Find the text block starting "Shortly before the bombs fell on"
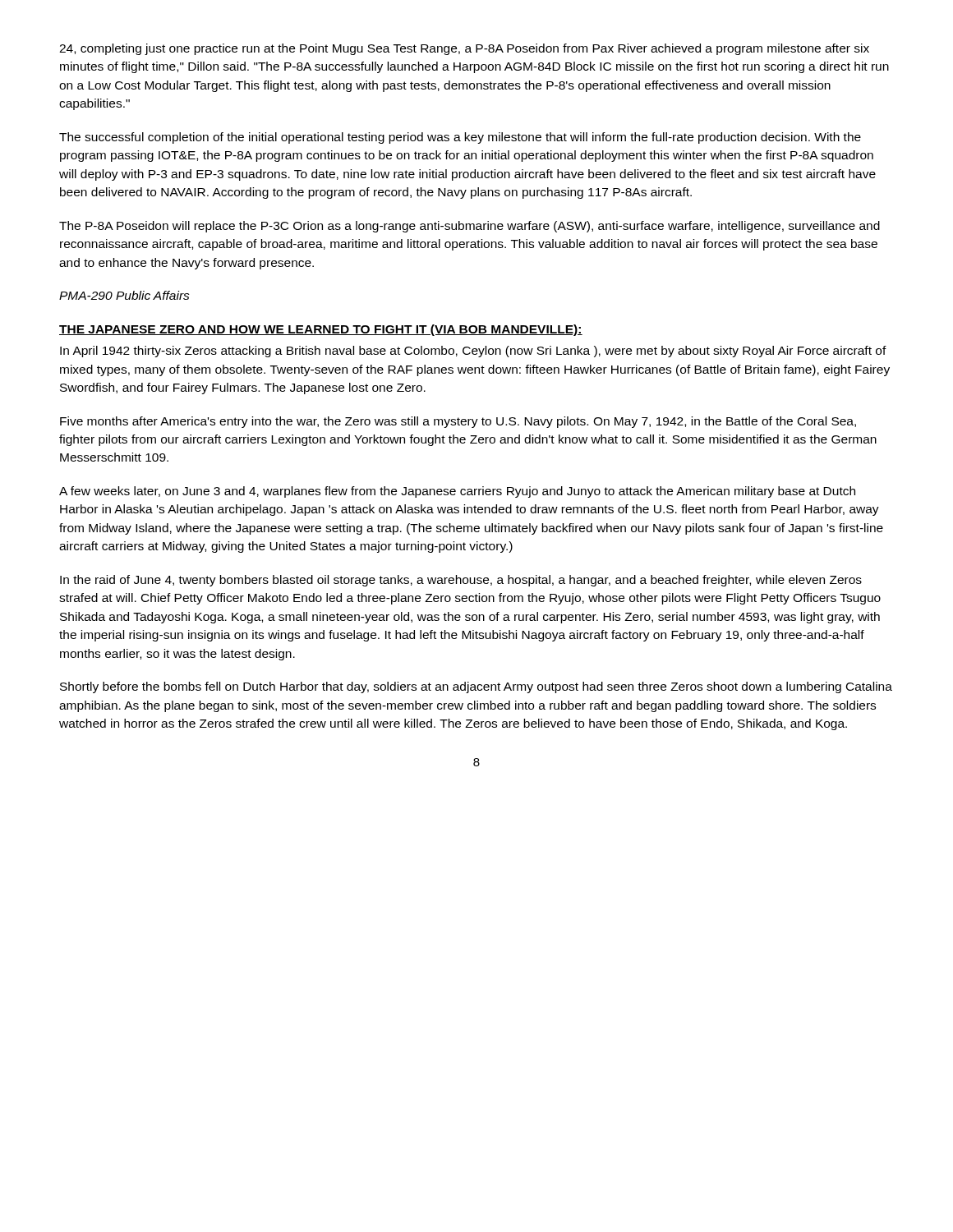953x1232 pixels. click(476, 705)
